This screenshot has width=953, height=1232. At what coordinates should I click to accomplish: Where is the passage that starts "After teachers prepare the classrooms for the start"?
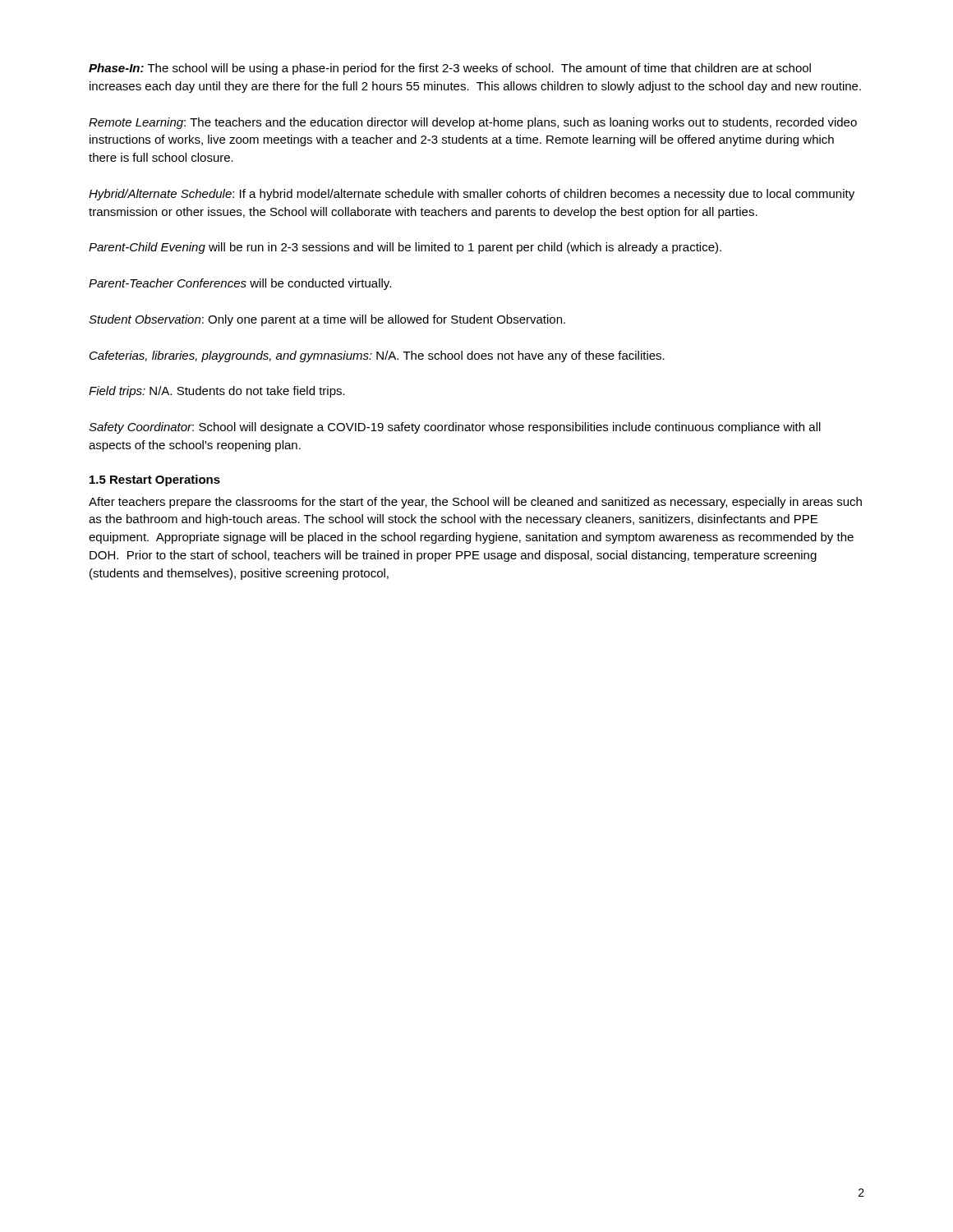pyautogui.click(x=476, y=537)
